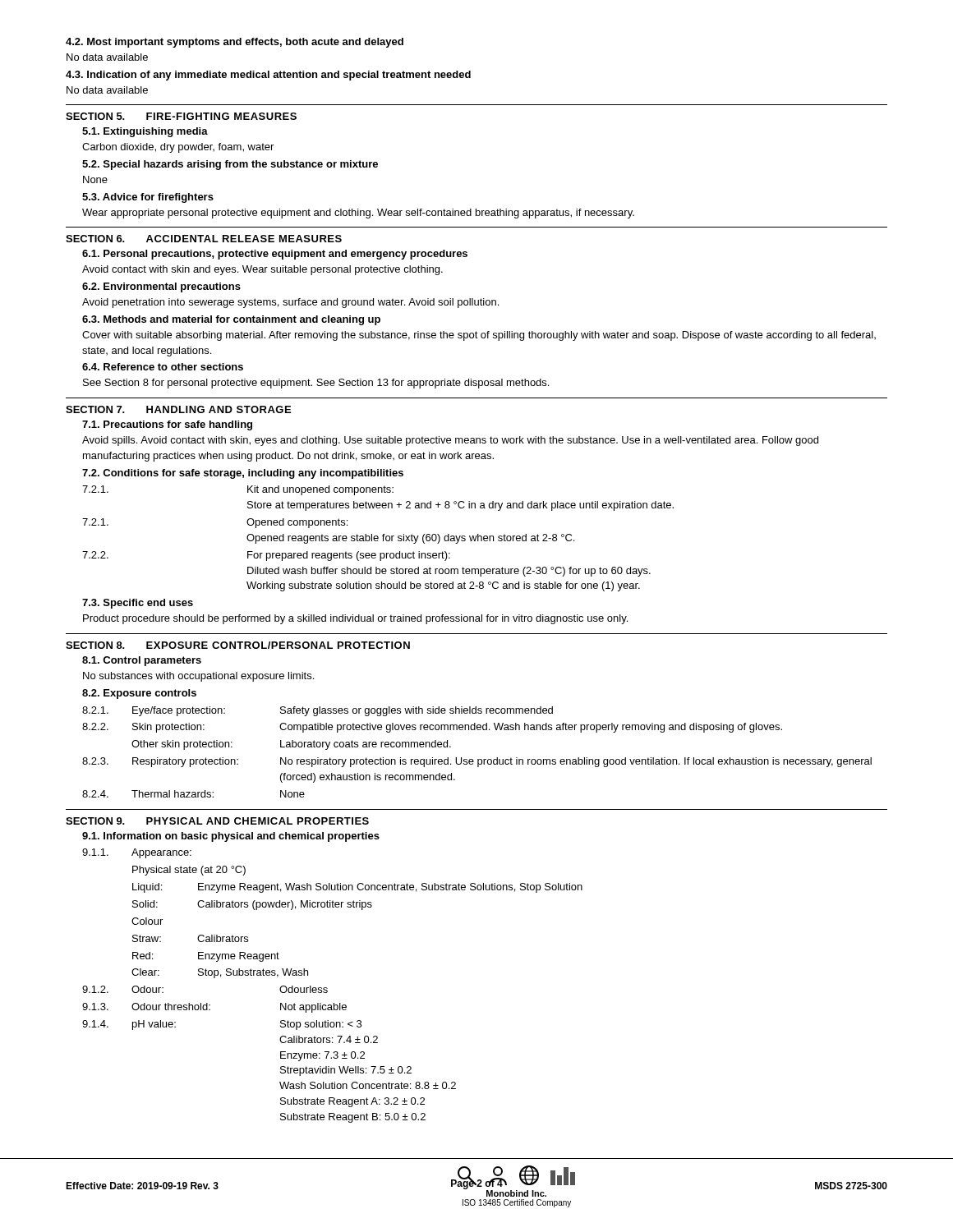Click on the element starting "9.1. Information on basic physical and chemical"

coord(231,835)
